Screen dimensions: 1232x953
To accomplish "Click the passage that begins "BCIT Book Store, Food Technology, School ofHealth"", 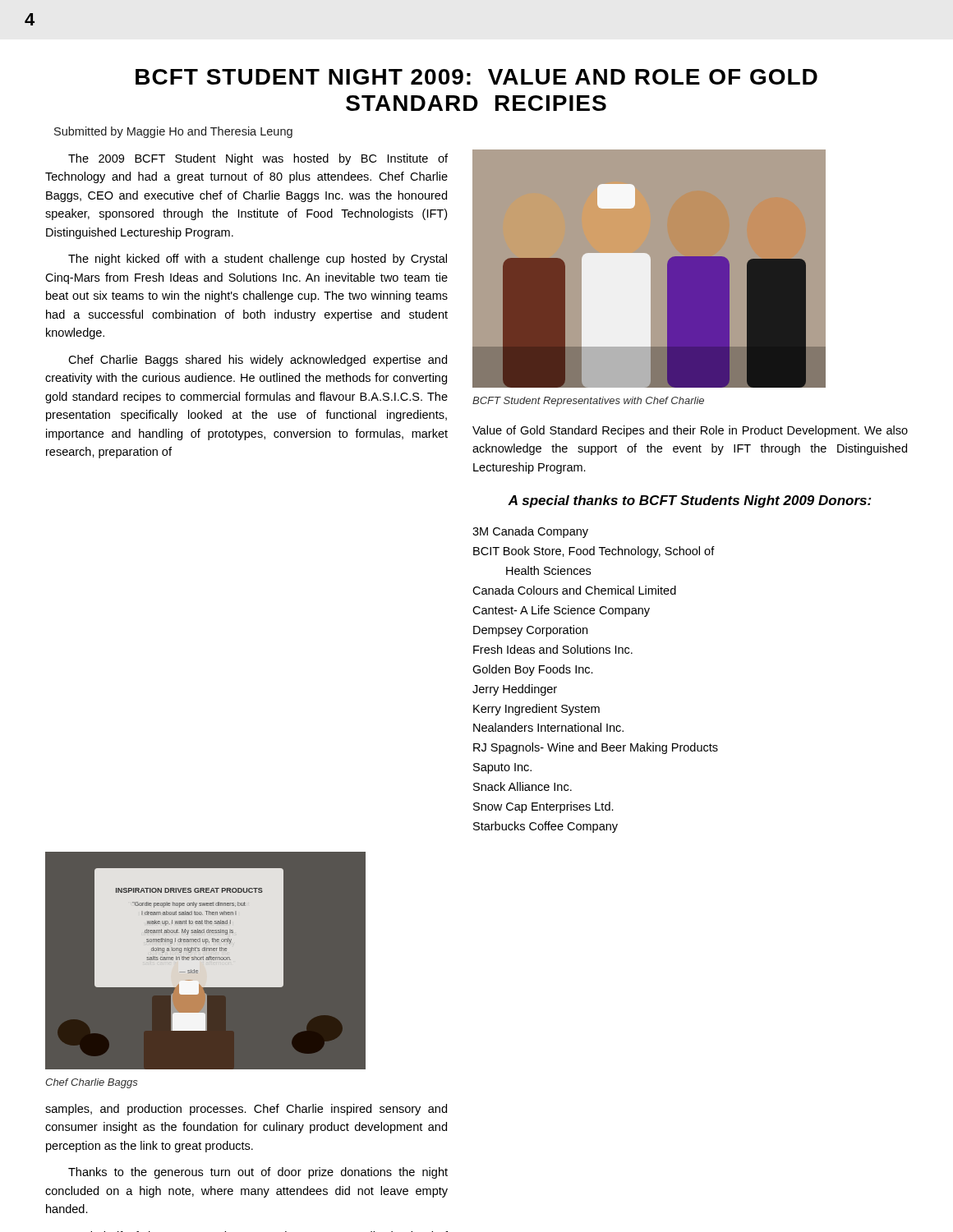I will 593,561.
